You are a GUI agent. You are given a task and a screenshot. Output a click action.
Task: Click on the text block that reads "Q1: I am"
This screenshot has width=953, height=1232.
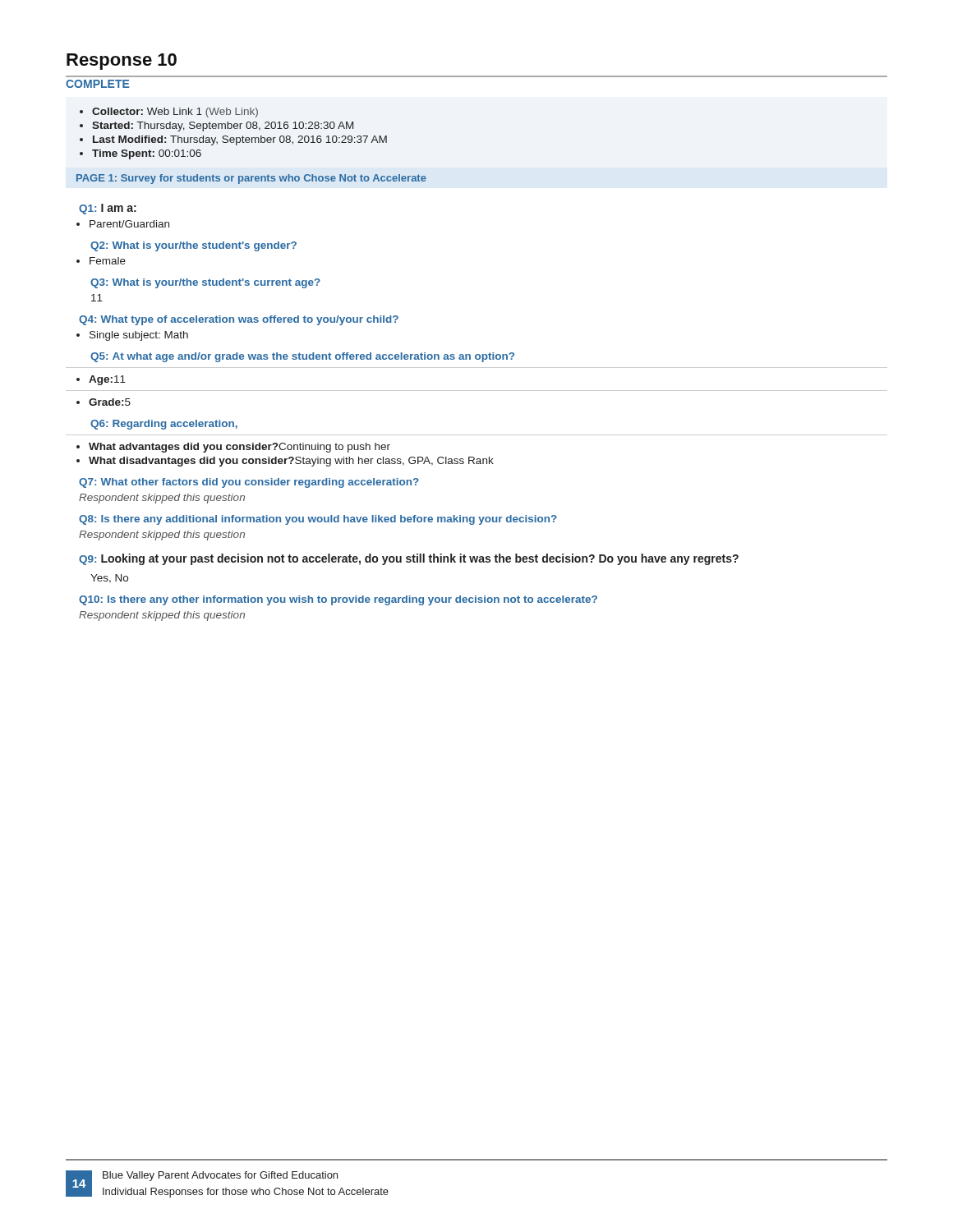click(108, 208)
